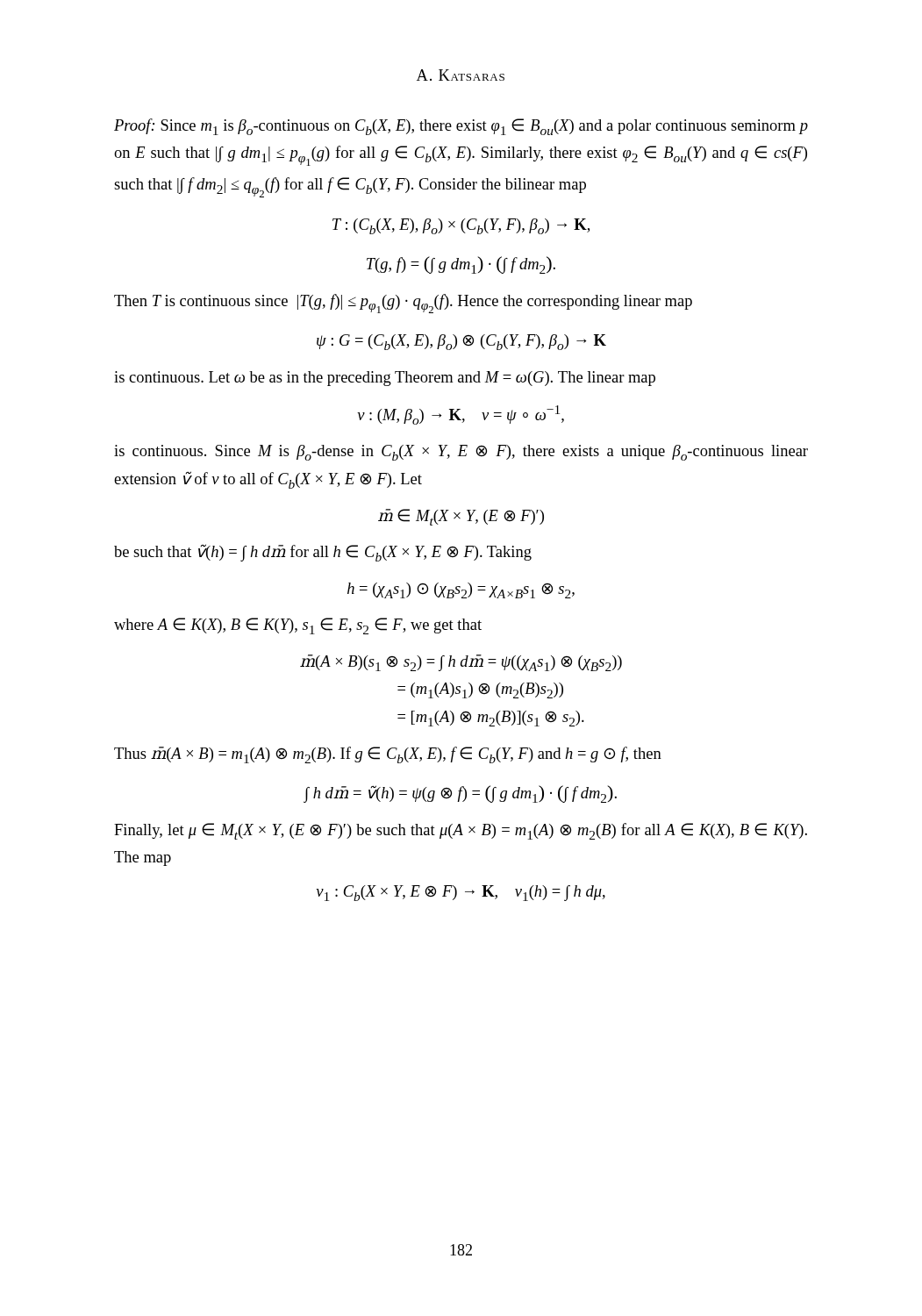922x1316 pixels.
Task: Point to the formula beginning "v1 : Cb(X ×"
Action: 461,893
